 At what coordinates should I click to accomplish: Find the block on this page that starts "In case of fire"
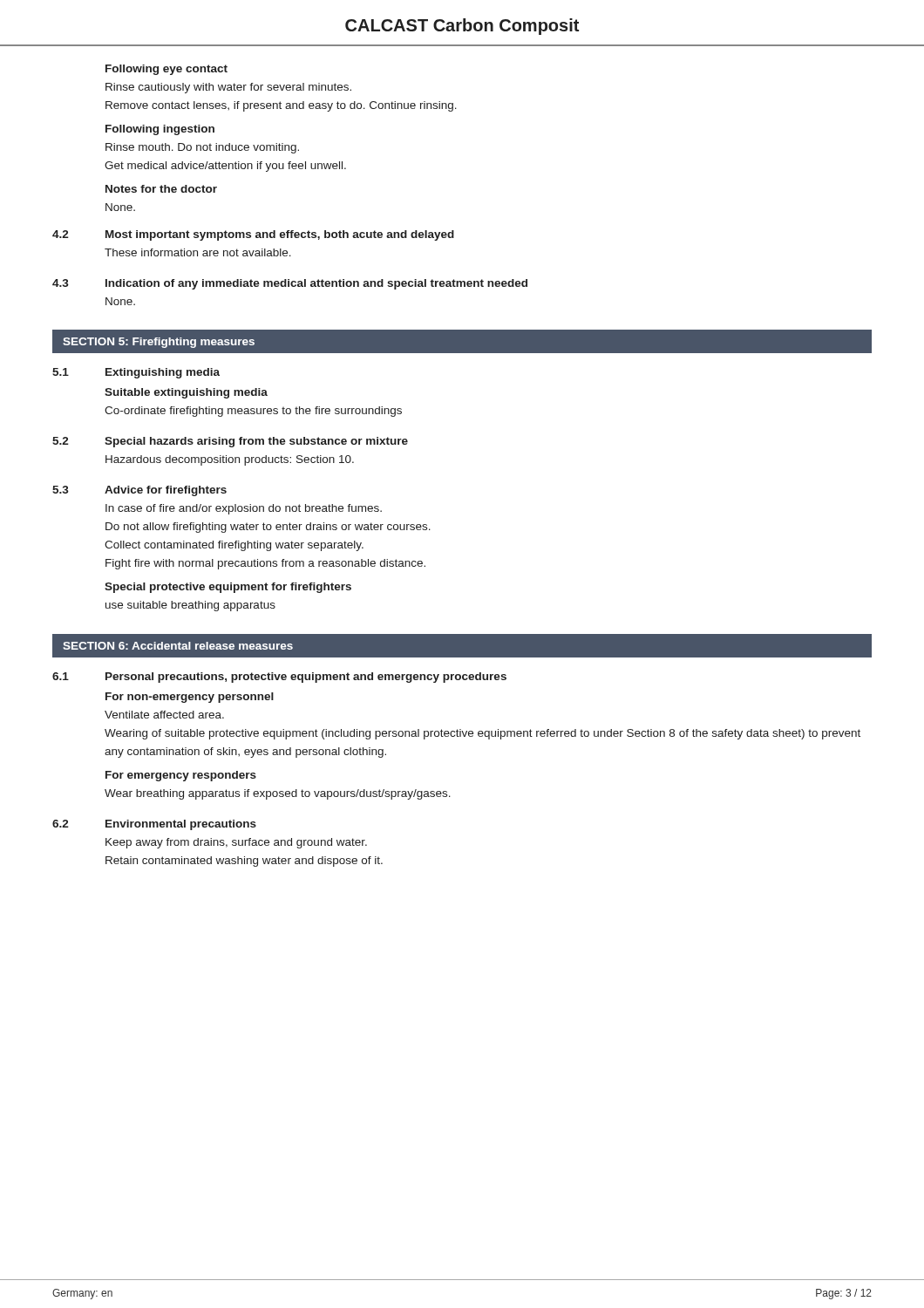[244, 509]
